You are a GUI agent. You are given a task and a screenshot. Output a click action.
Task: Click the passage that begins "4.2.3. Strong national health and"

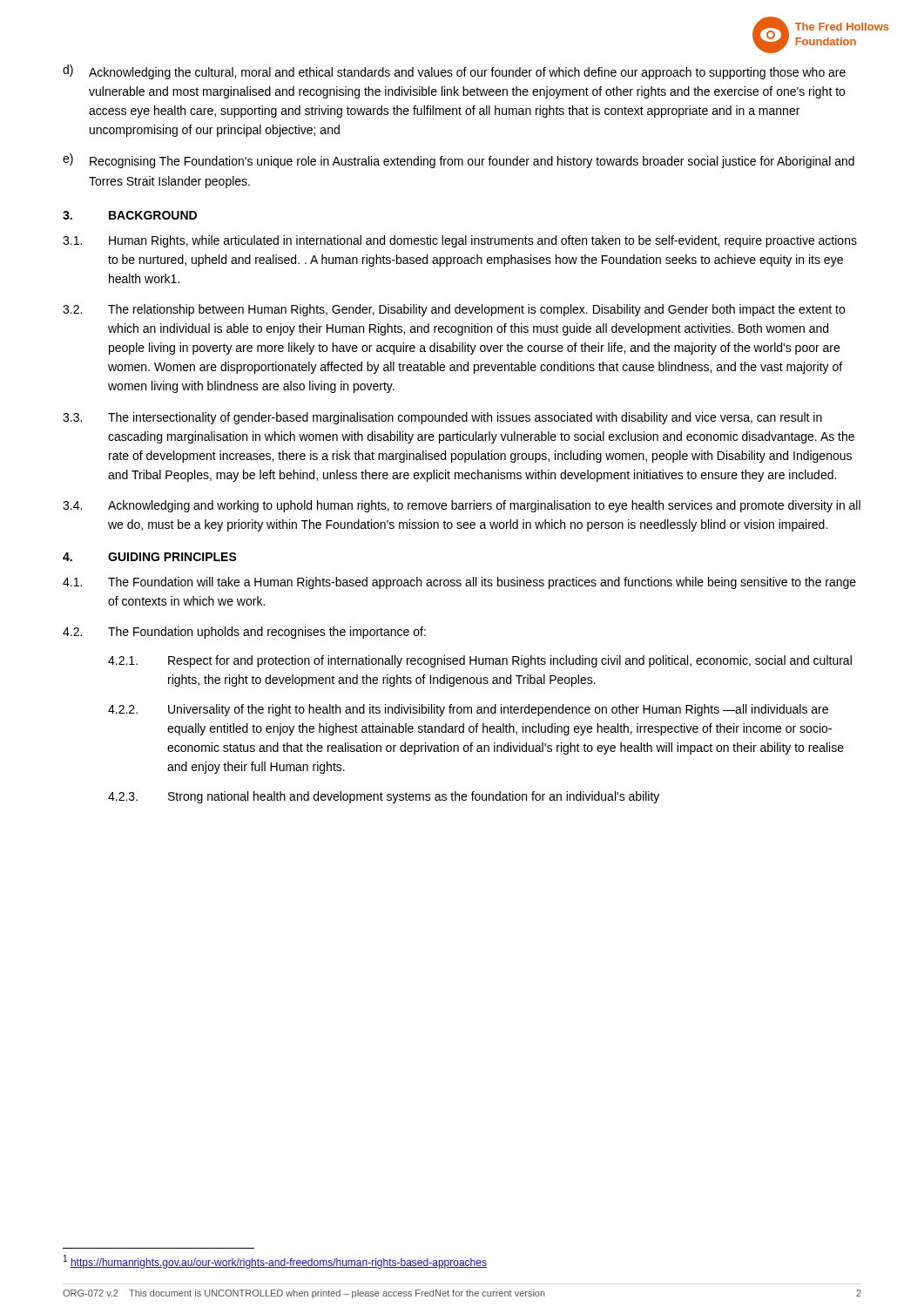384,797
